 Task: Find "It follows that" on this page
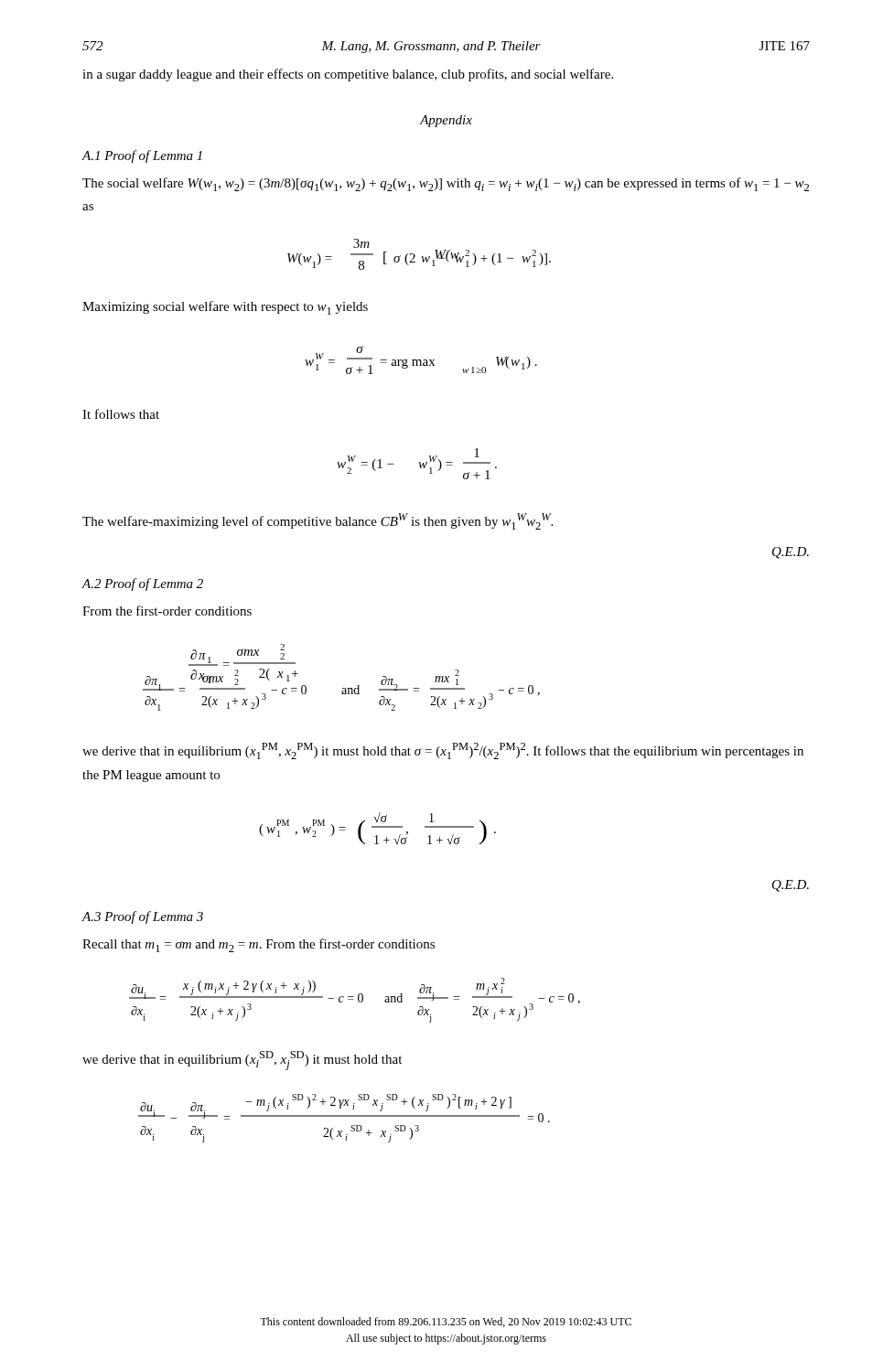121,414
